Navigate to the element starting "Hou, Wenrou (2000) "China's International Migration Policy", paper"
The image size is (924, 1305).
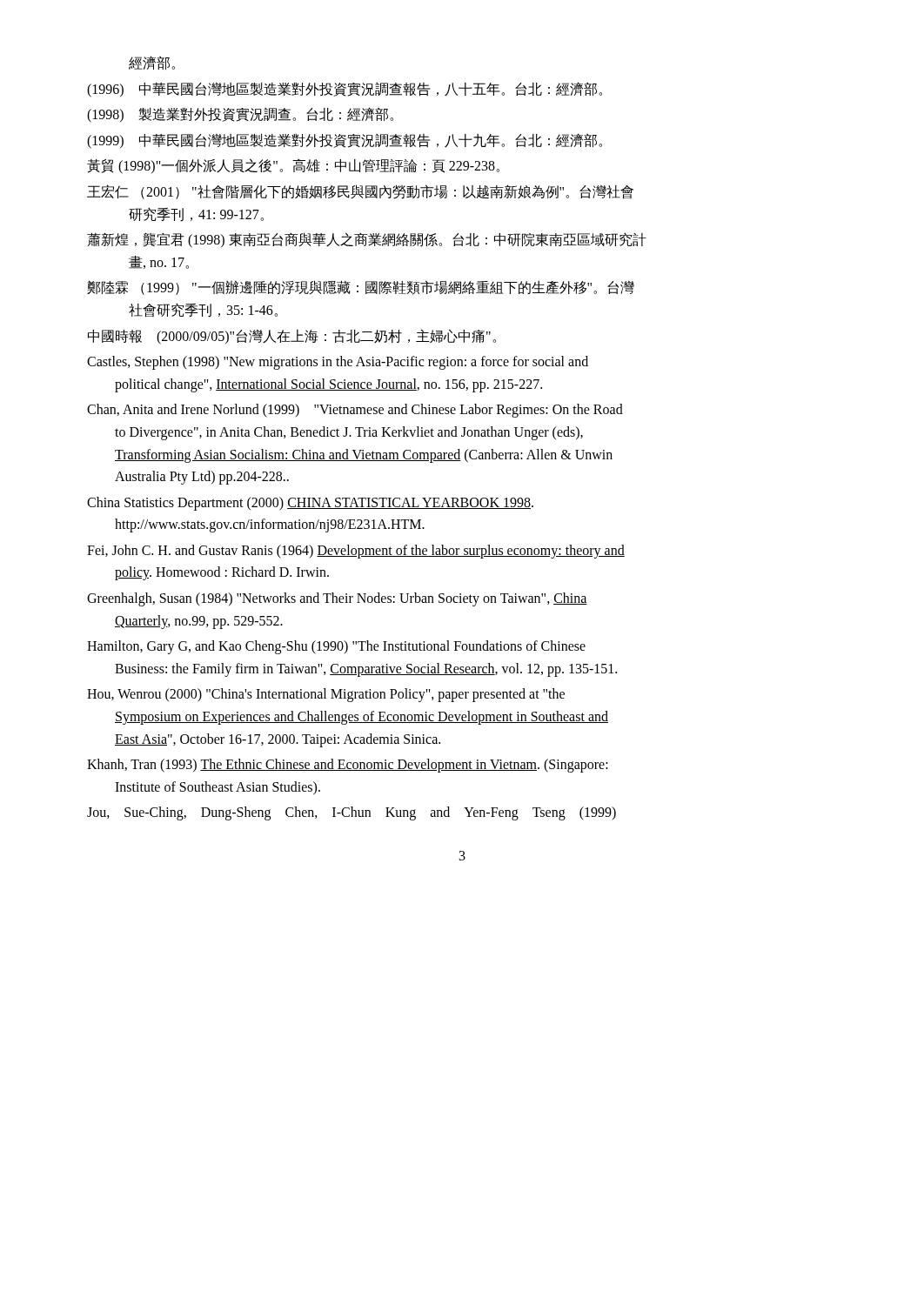coord(462,718)
